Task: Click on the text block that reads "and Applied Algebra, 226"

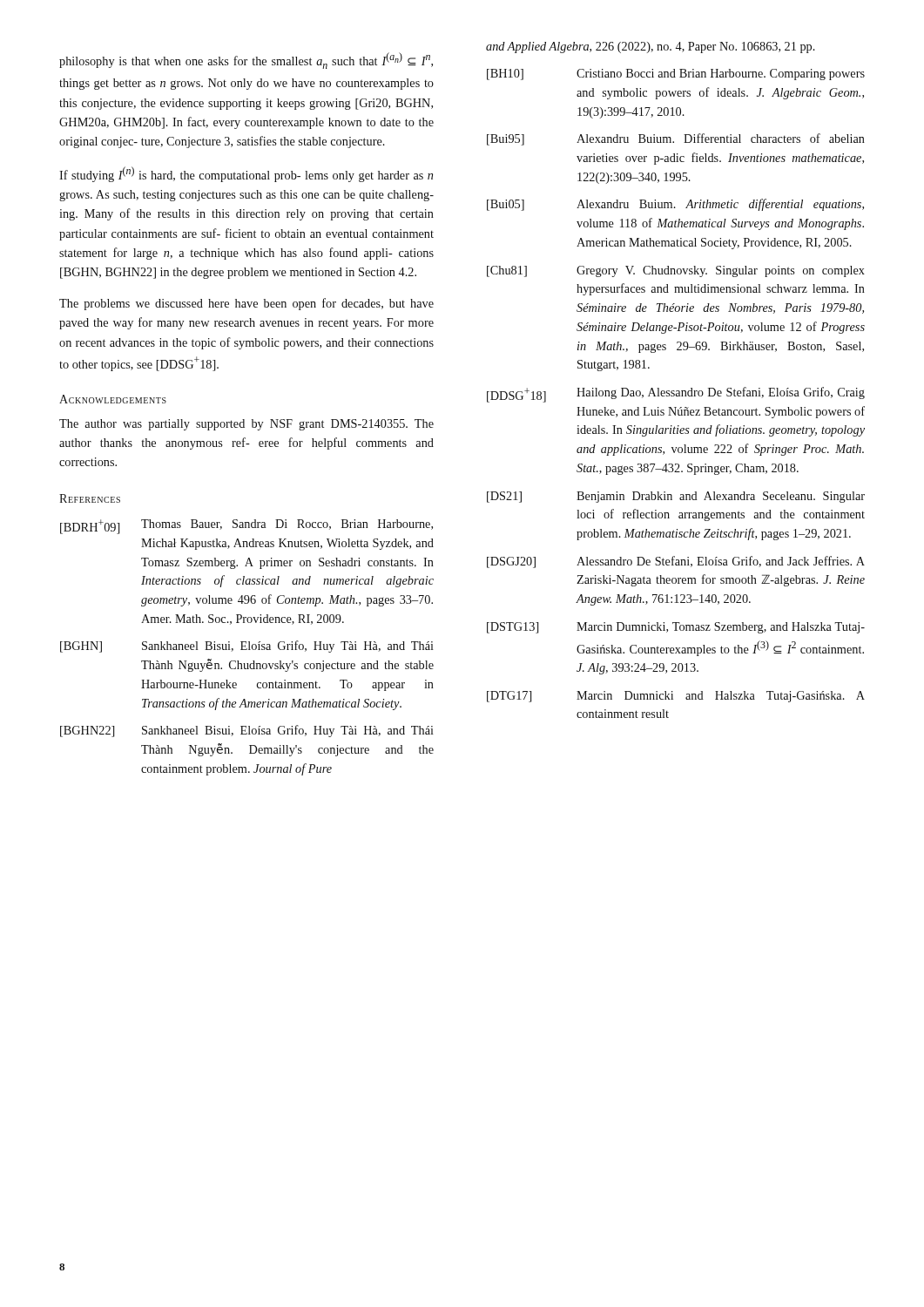Action: tap(651, 46)
